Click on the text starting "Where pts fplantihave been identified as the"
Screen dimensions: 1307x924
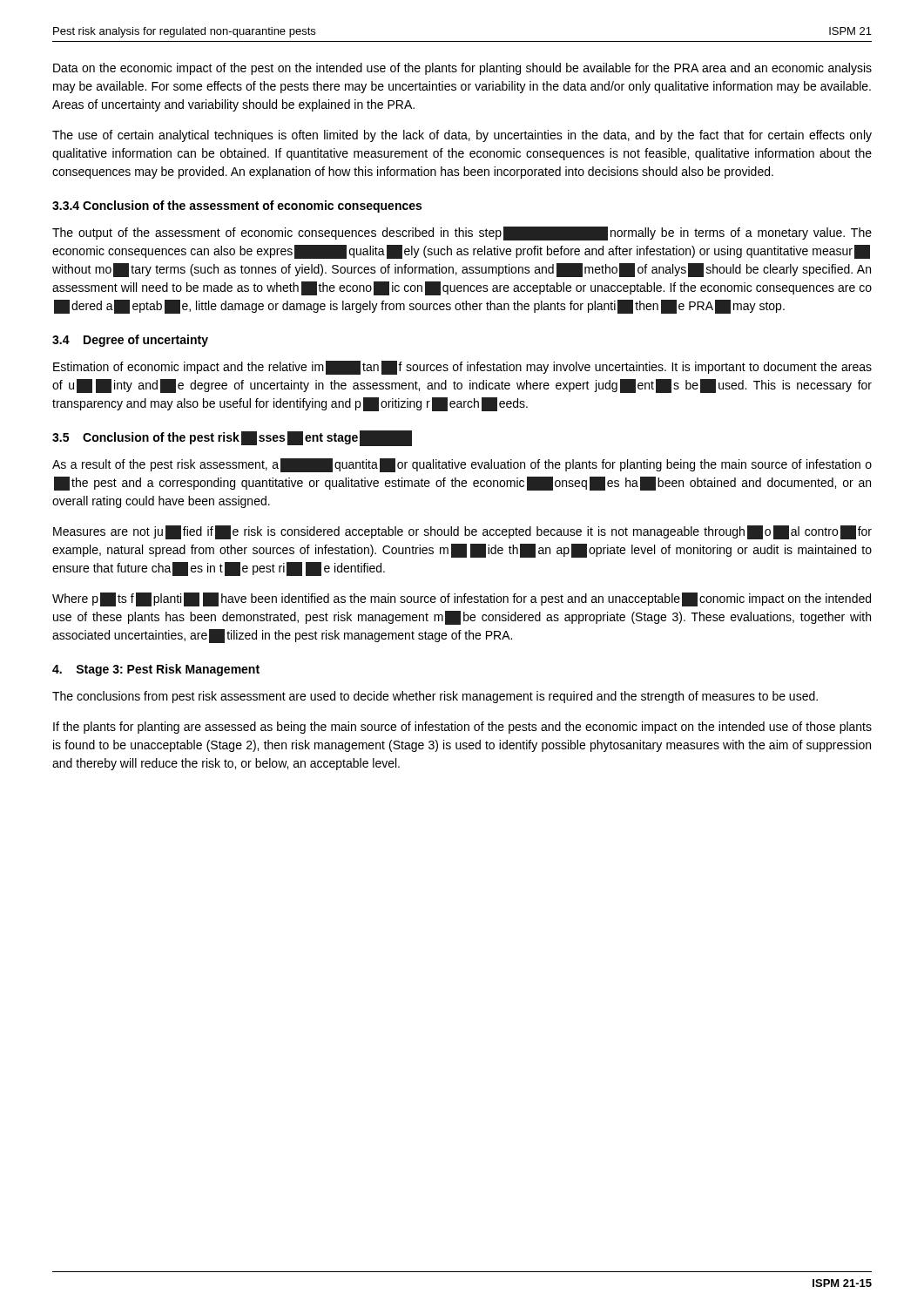462,617
